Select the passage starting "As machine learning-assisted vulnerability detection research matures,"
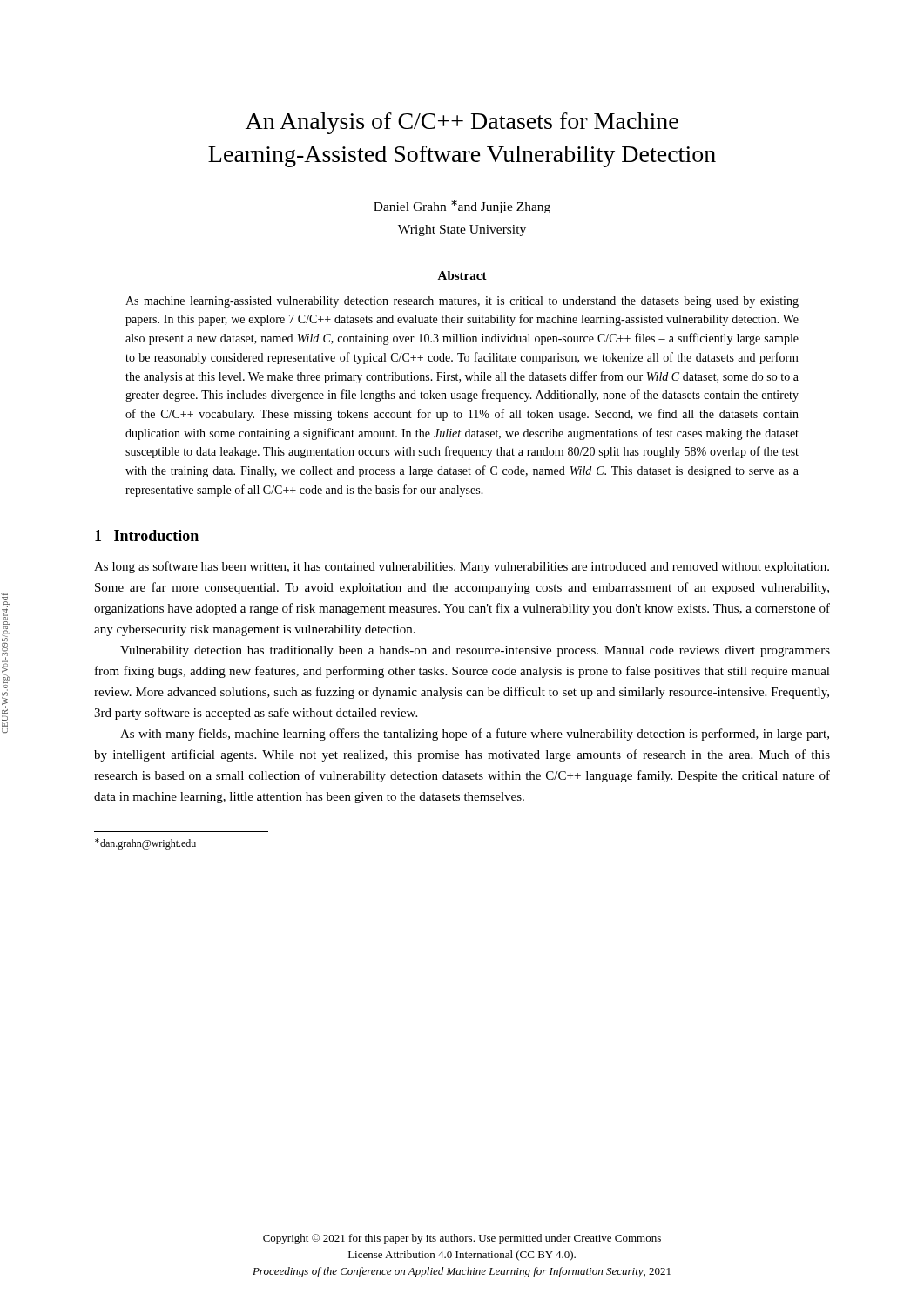This screenshot has height=1307, width=924. point(462,395)
